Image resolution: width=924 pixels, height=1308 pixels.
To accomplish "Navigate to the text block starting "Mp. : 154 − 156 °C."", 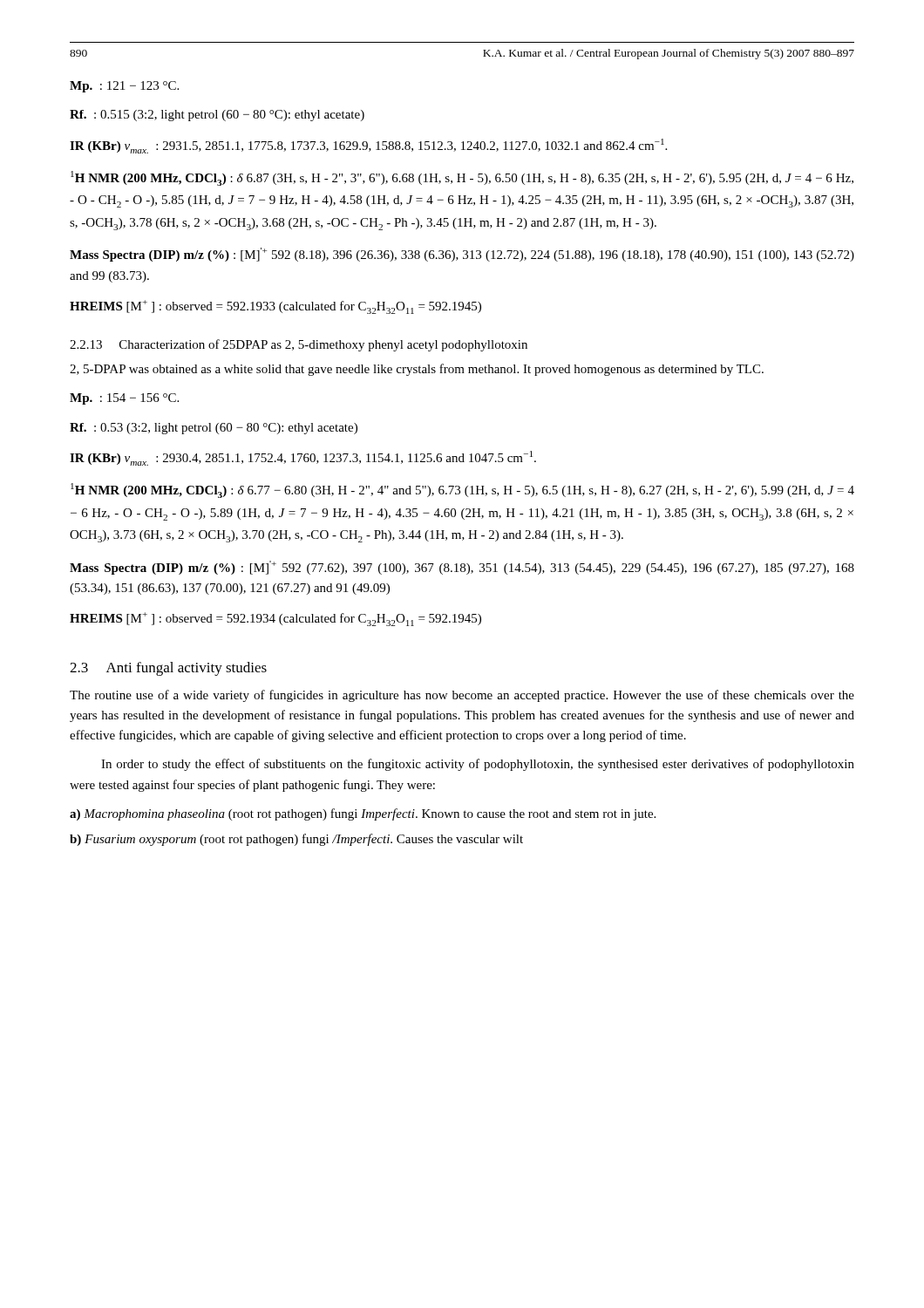I will tap(125, 398).
